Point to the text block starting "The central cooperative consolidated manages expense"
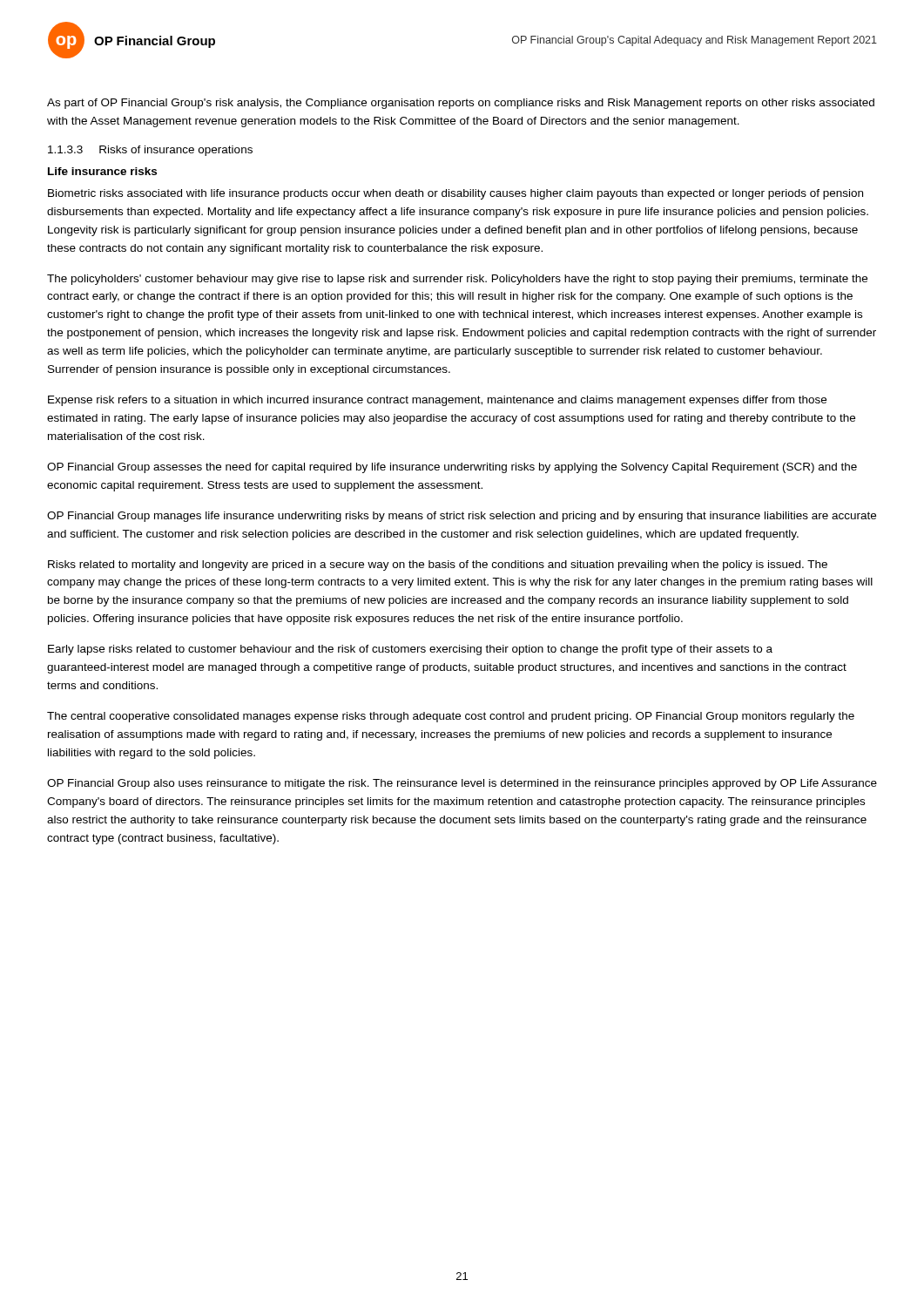Image resolution: width=924 pixels, height=1307 pixels. tap(451, 734)
